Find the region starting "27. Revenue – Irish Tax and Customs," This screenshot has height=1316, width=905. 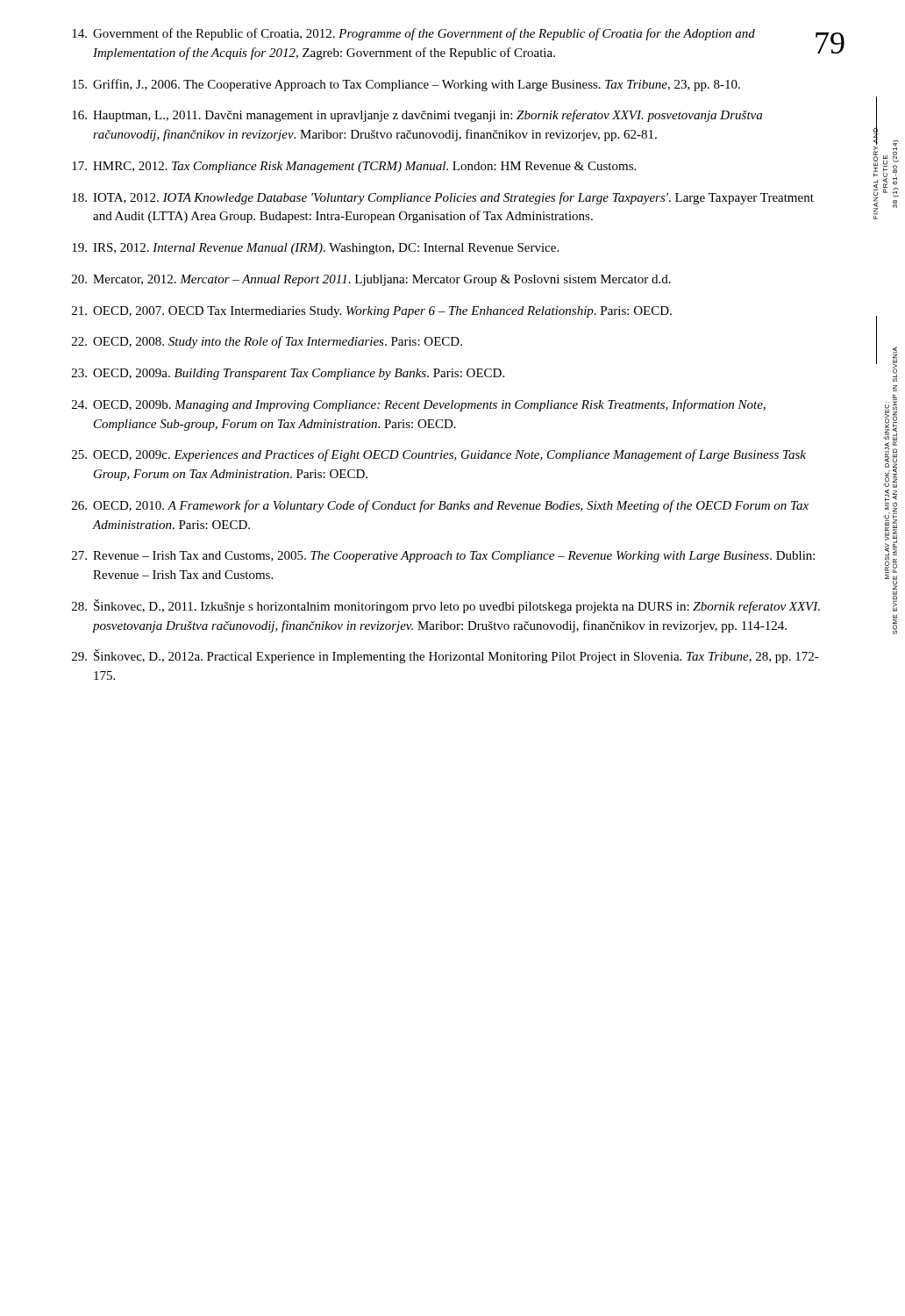443,566
